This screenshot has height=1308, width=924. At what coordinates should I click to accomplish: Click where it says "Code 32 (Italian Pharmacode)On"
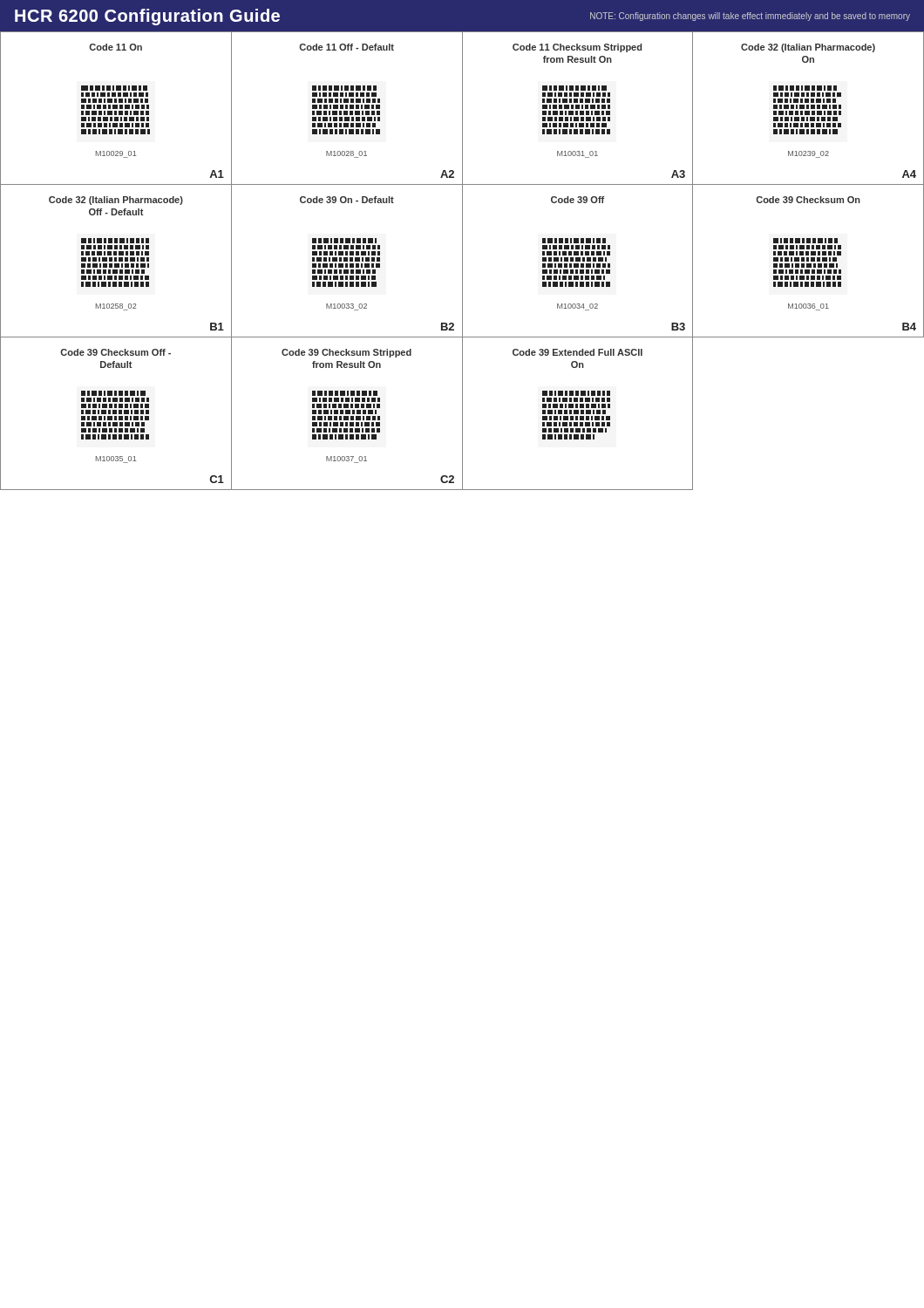[x=808, y=53]
